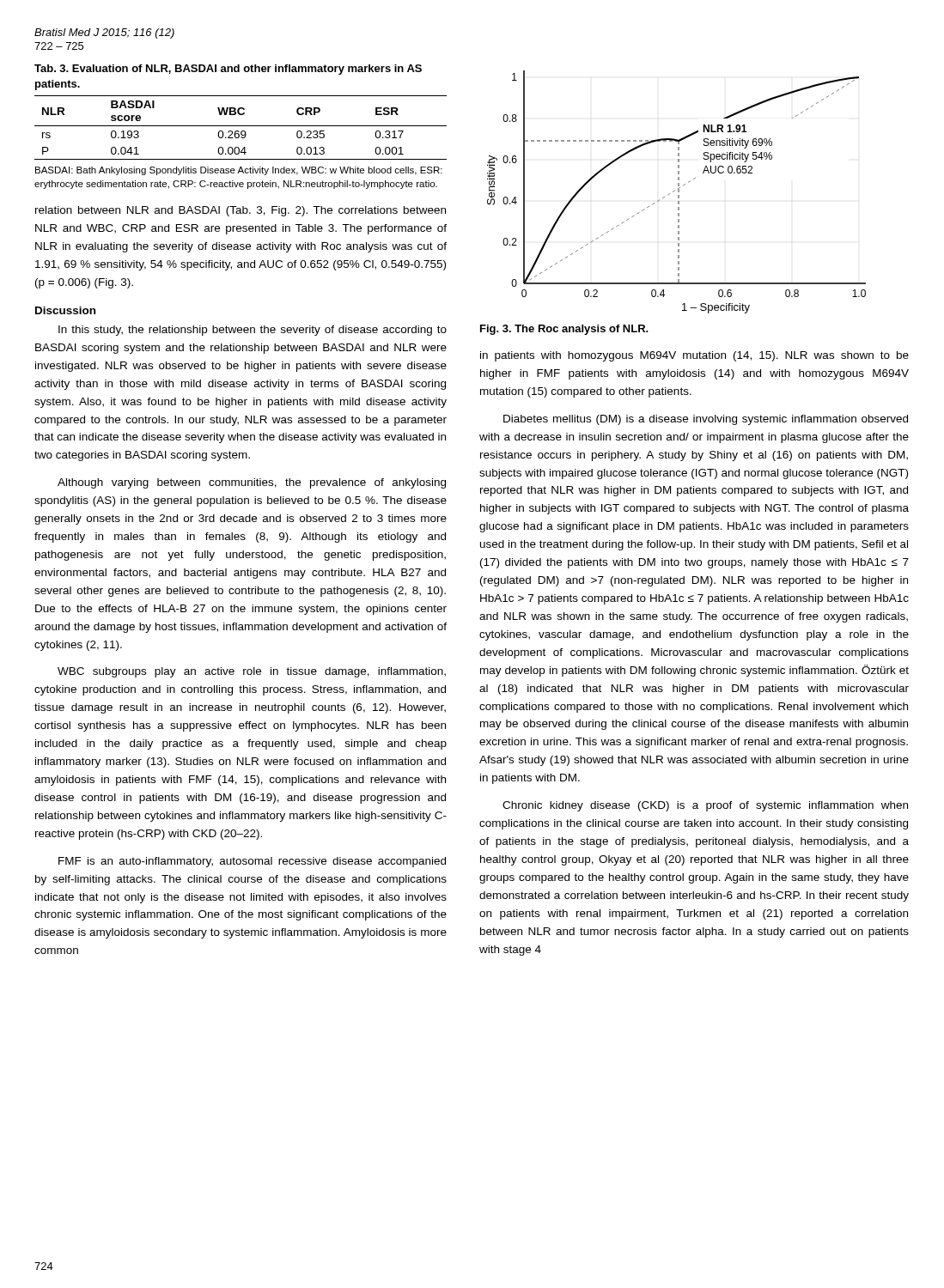Find the text containing "722 – 725"
Screen dimensions: 1288x944
(x=59, y=46)
